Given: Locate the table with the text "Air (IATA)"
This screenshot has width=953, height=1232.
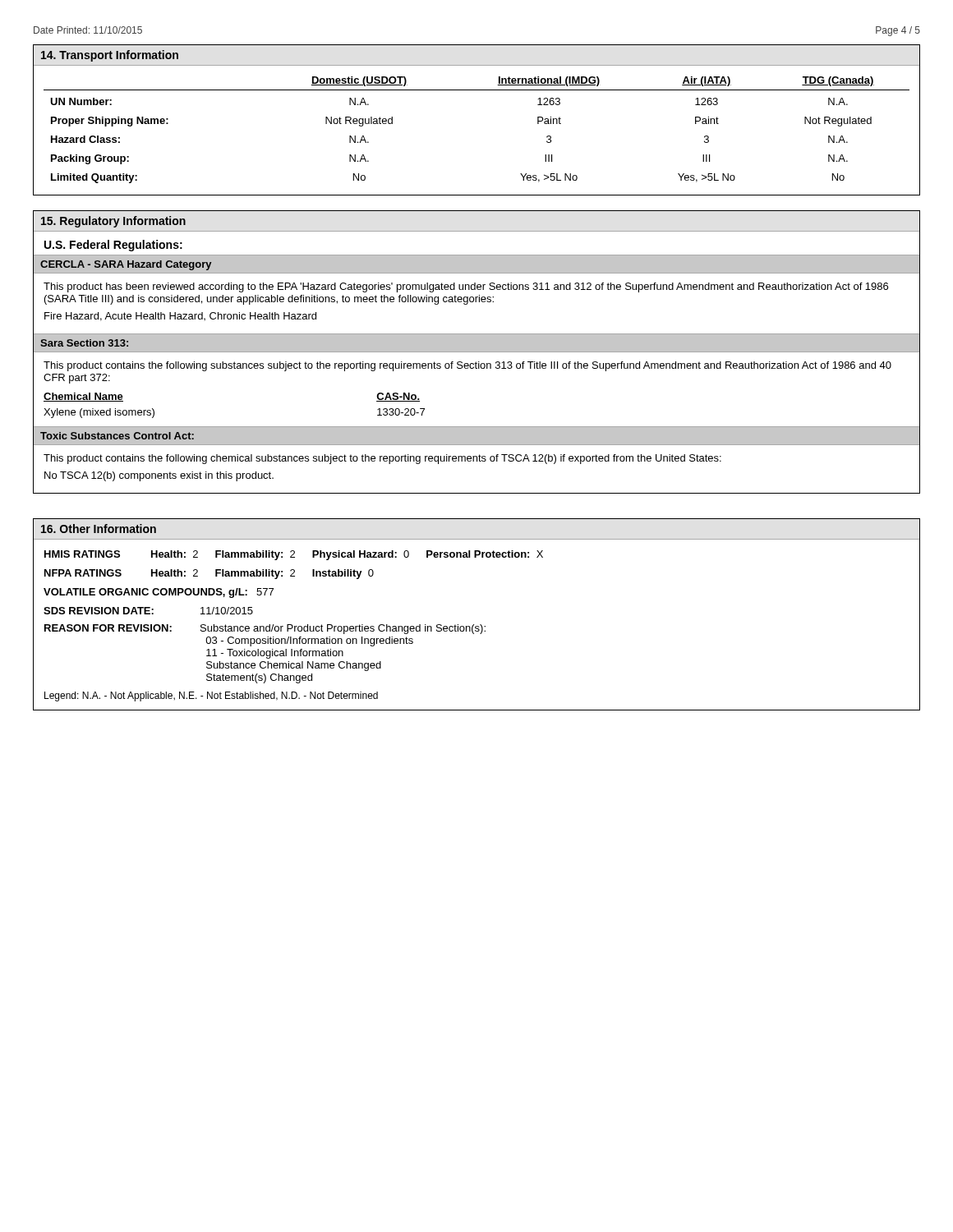Looking at the screenshot, I should tap(476, 120).
